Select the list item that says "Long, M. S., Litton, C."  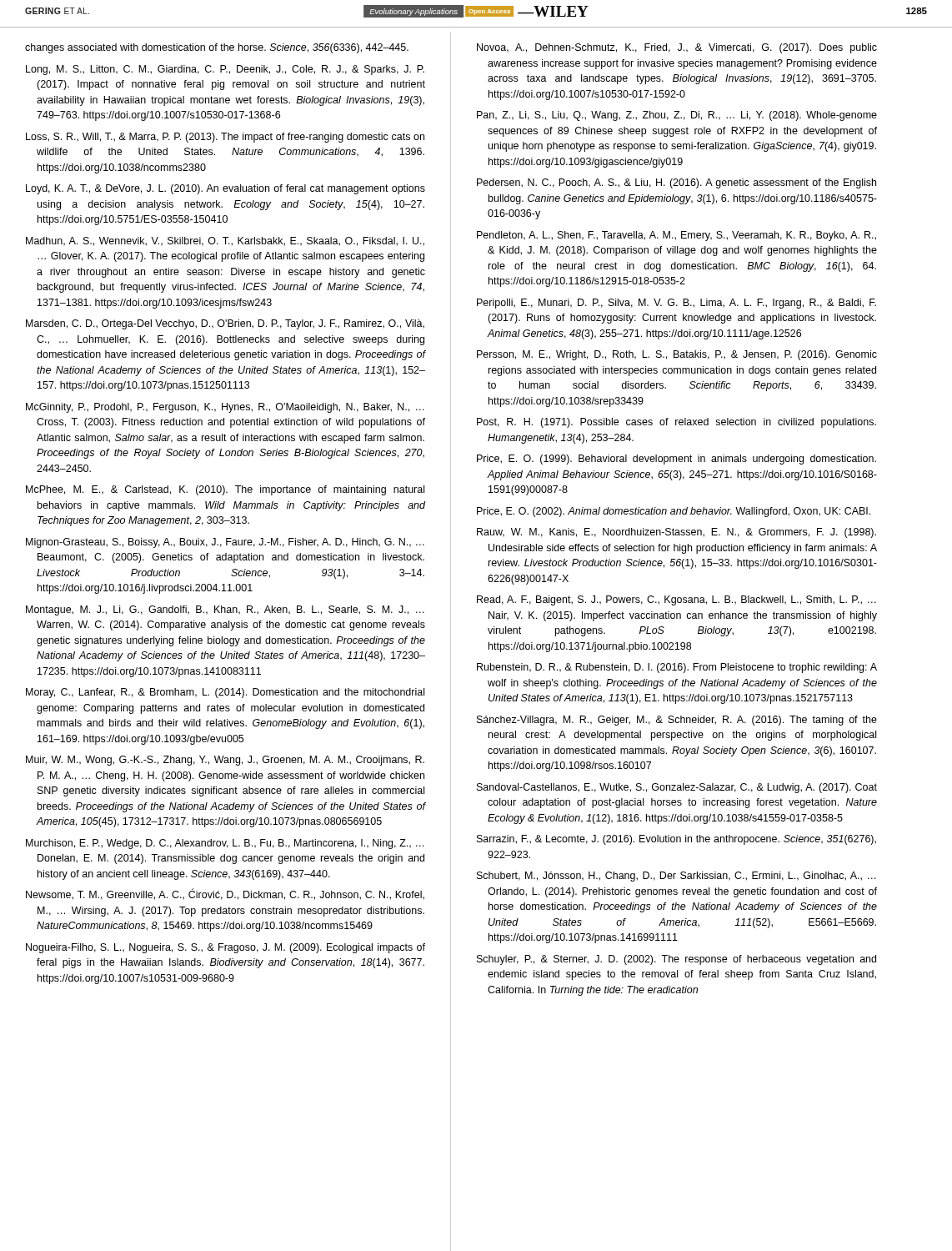pos(225,92)
